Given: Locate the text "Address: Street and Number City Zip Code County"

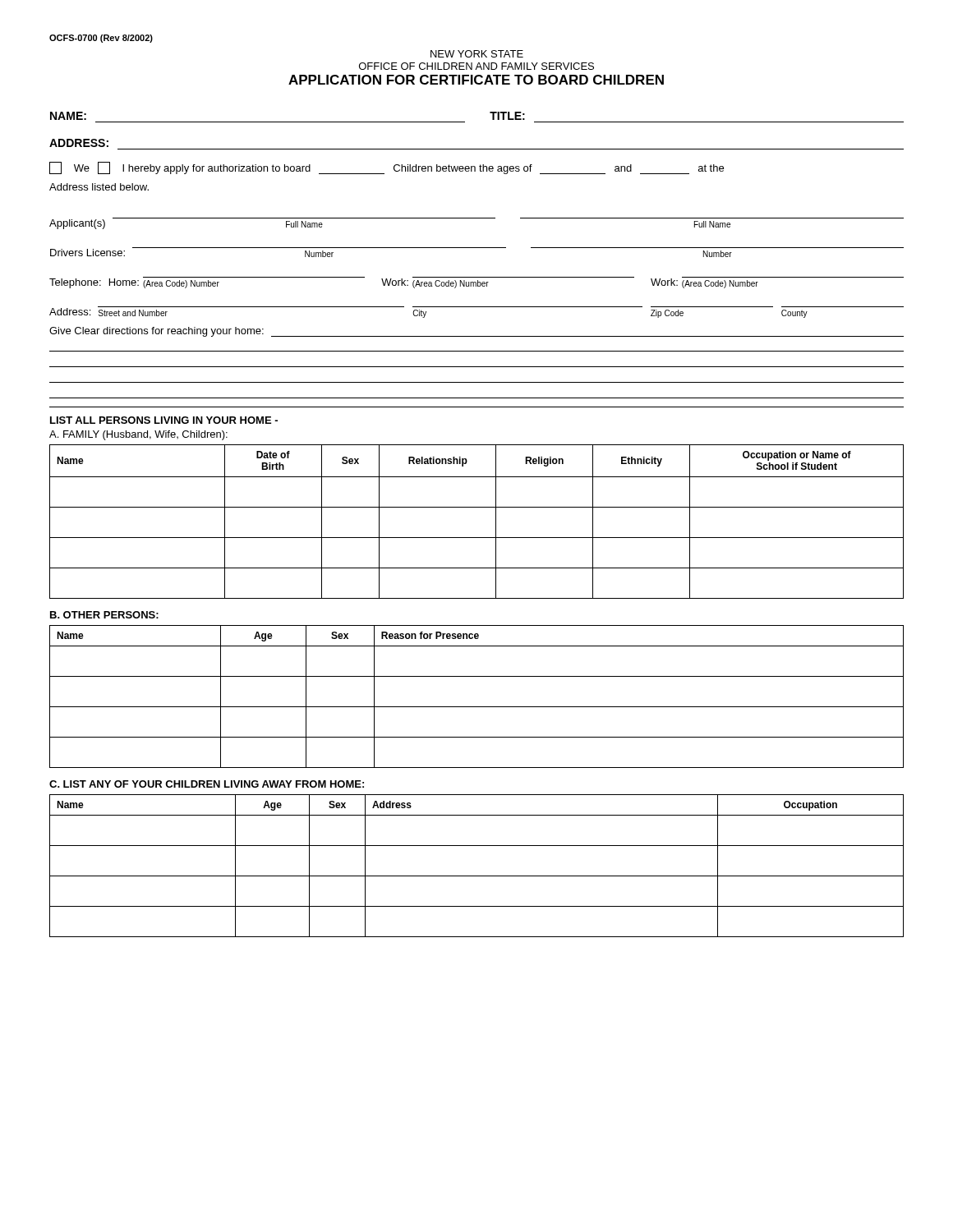Looking at the screenshot, I should click(476, 305).
